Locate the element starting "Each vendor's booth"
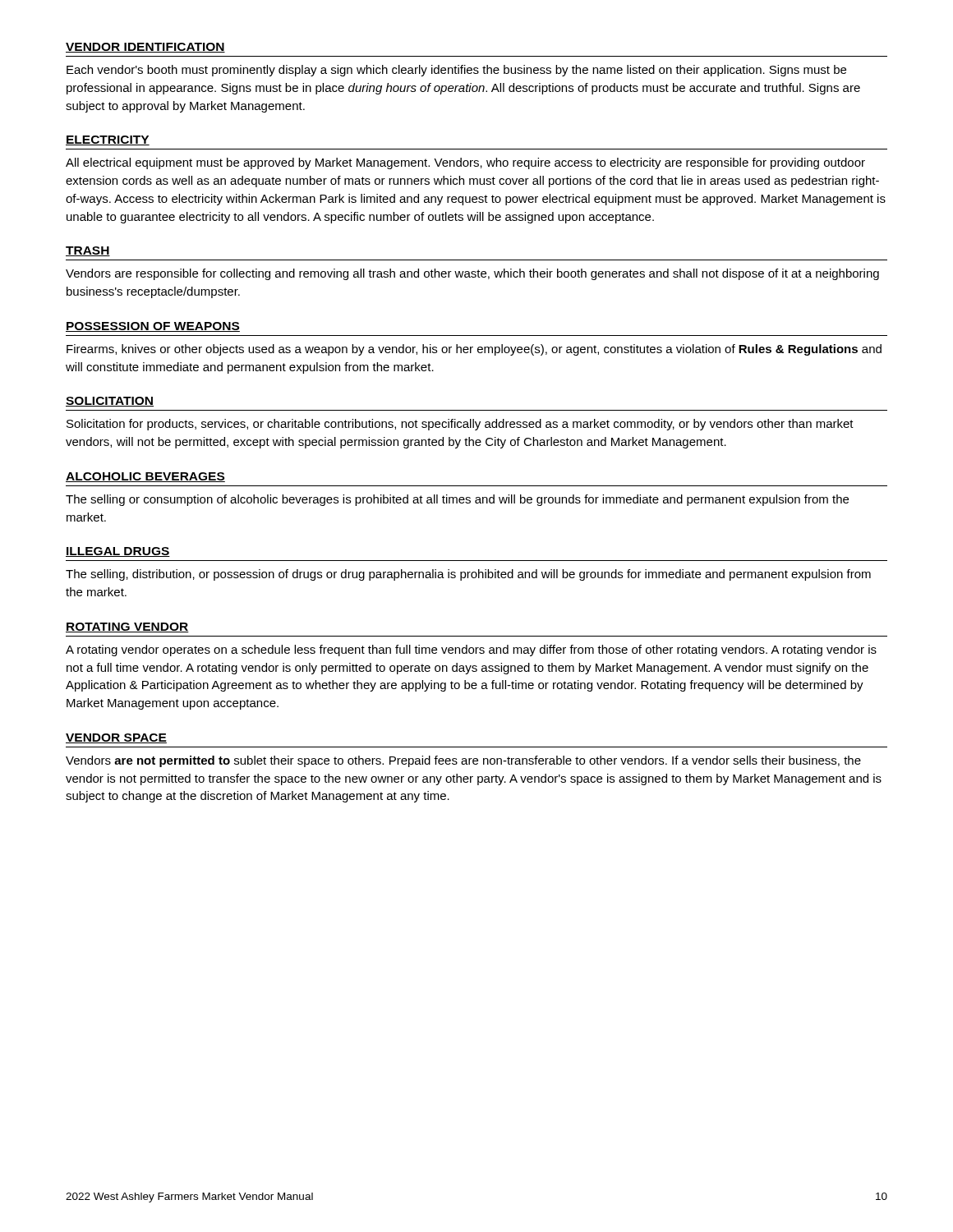Screen dimensions: 1232x953 tap(463, 87)
